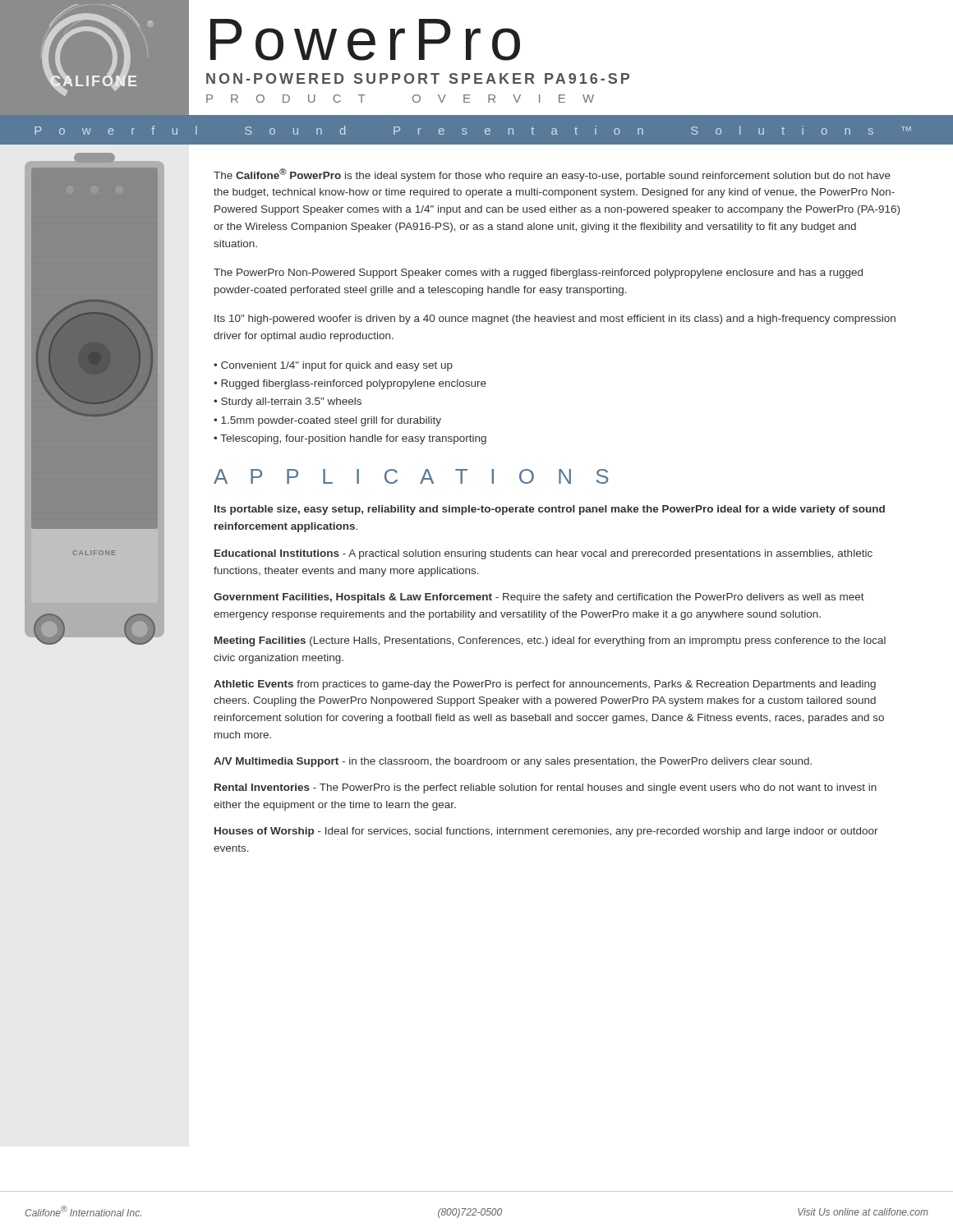Locate the block starting "Athletic Events from"

pos(549,709)
